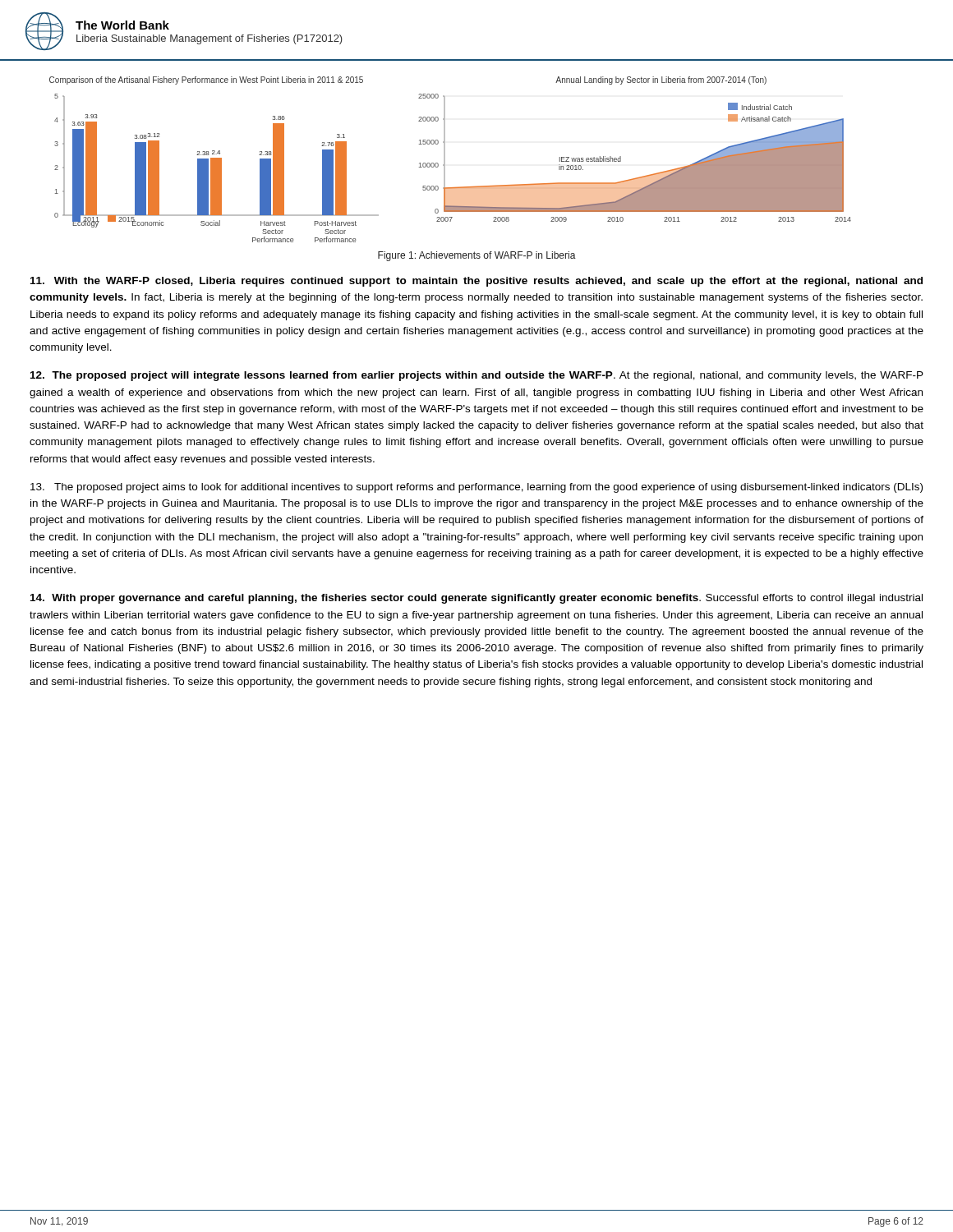Select the caption
953x1232 pixels.
[x=476, y=255]
